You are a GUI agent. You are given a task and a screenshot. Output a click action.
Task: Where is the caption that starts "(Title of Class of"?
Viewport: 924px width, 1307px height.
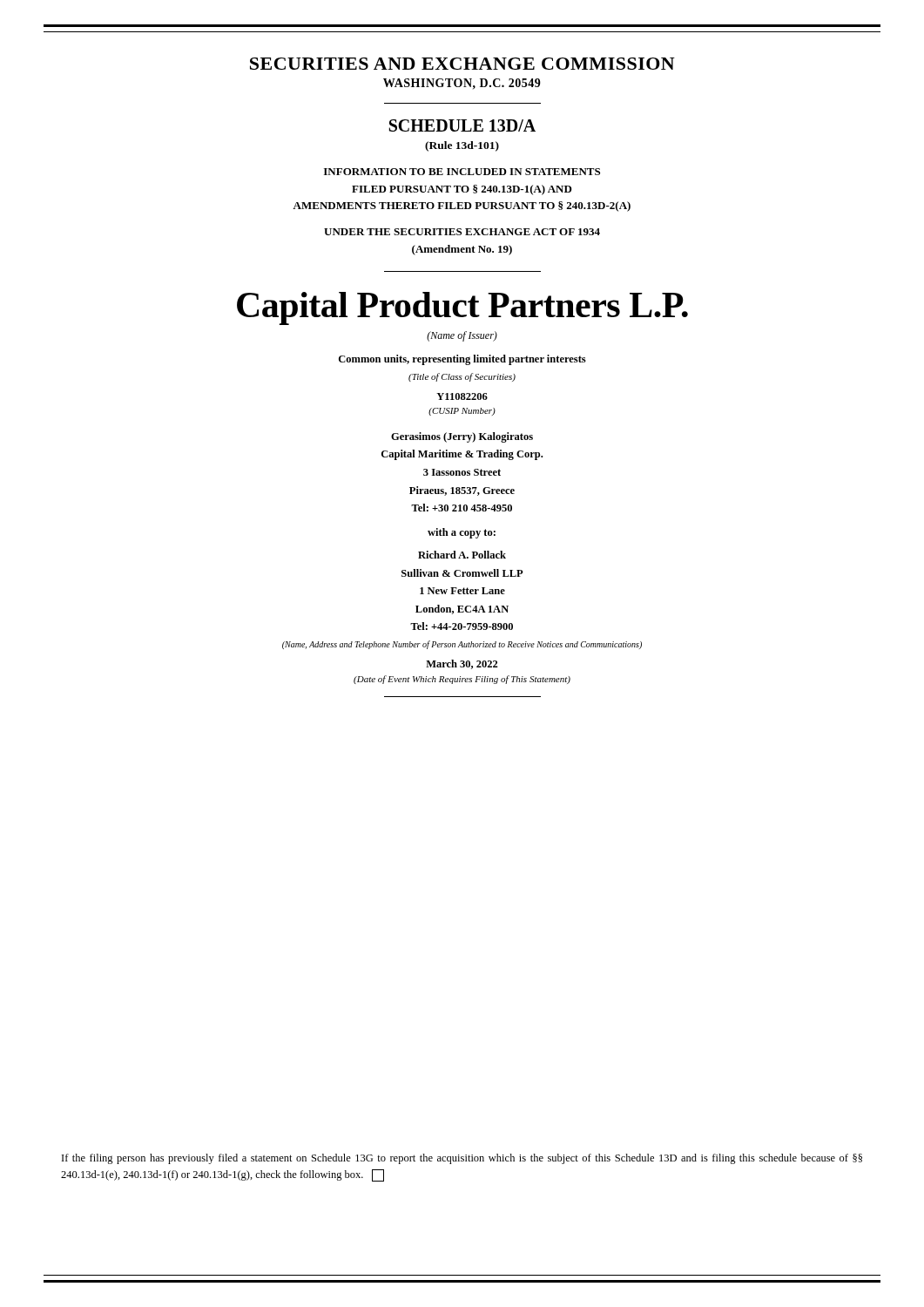(462, 376)
